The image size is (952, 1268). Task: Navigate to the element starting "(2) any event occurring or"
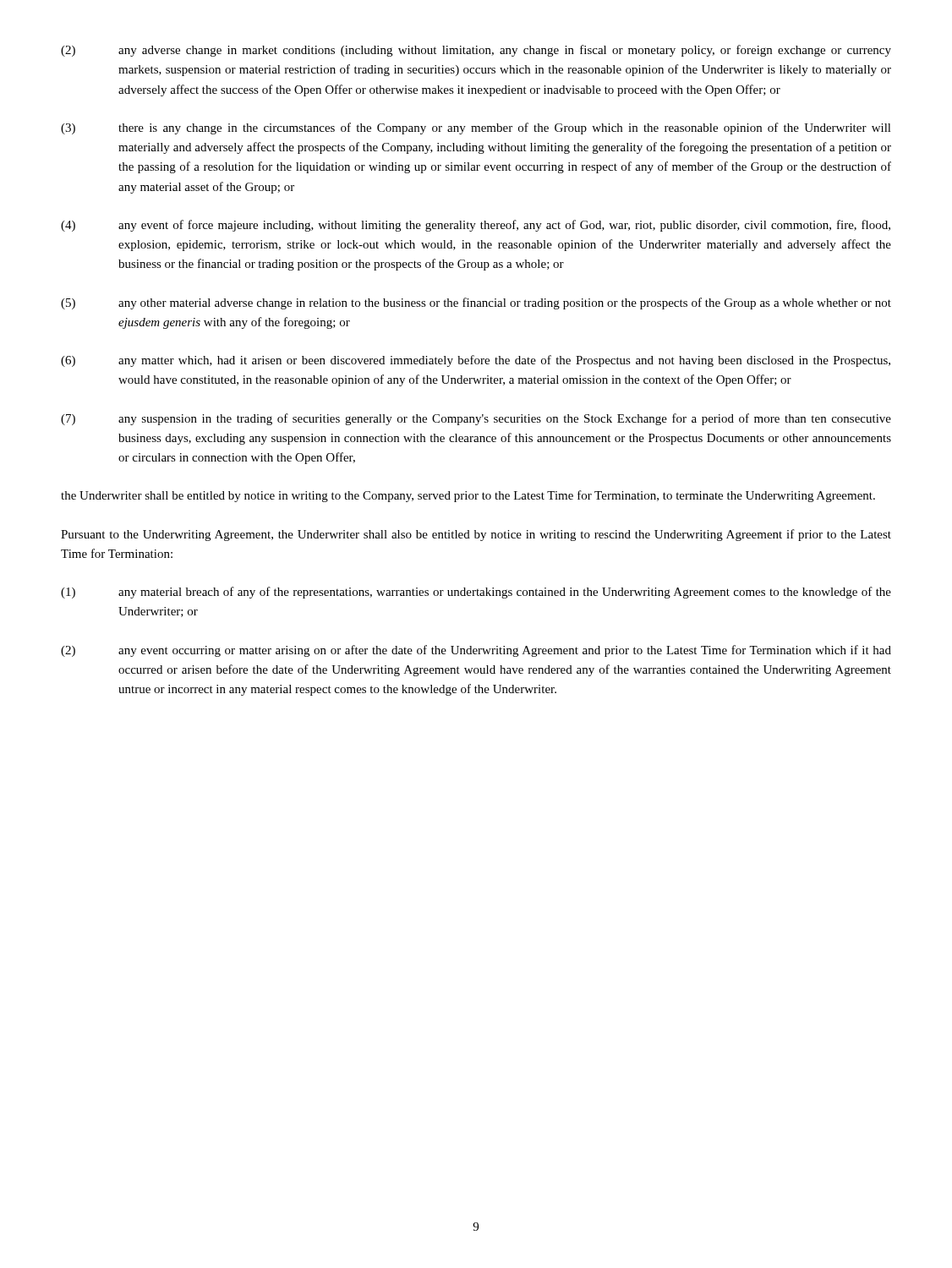(x=476, y=670)
